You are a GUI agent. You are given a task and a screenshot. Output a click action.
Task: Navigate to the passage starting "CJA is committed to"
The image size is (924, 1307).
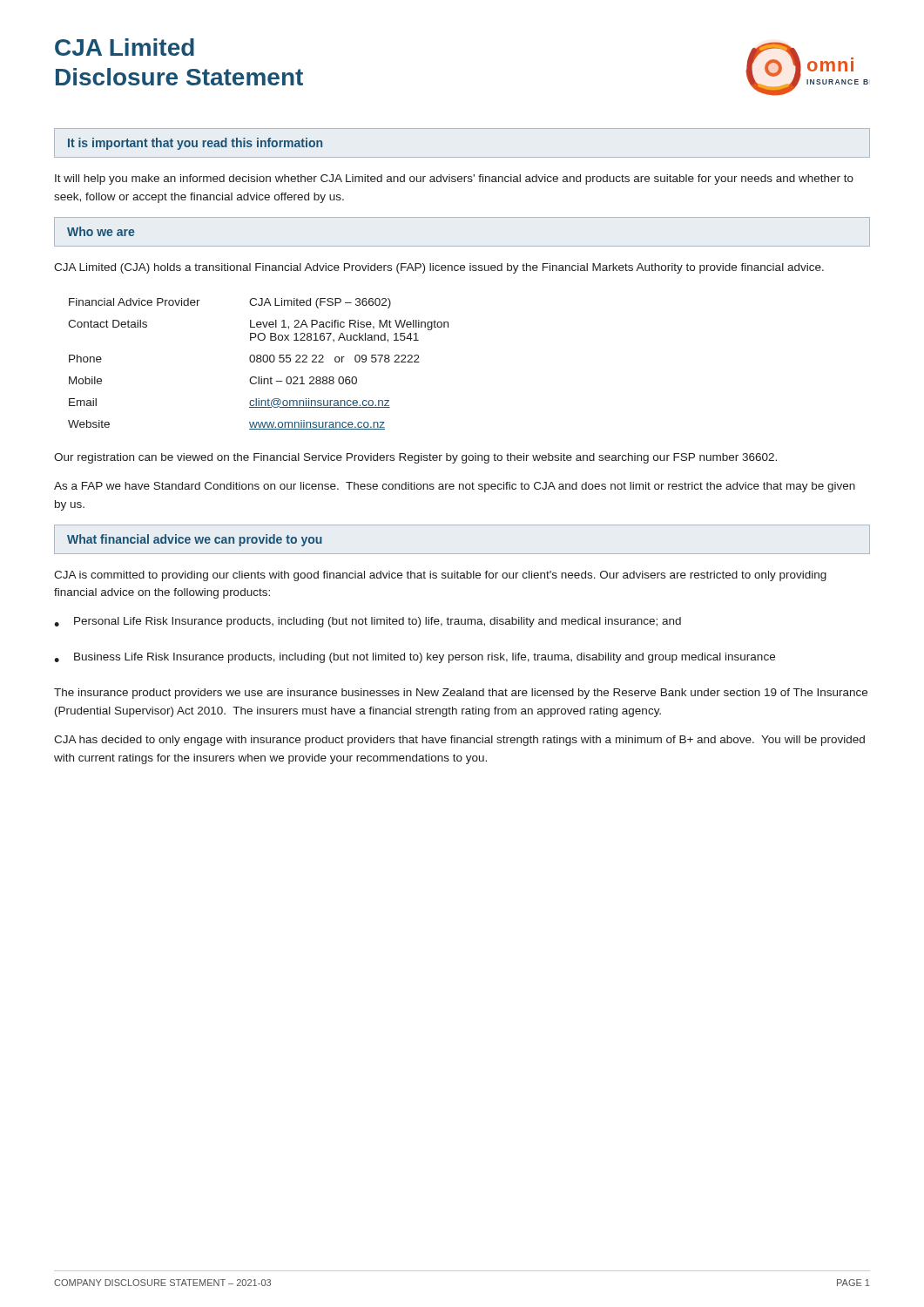click(440, 583)
